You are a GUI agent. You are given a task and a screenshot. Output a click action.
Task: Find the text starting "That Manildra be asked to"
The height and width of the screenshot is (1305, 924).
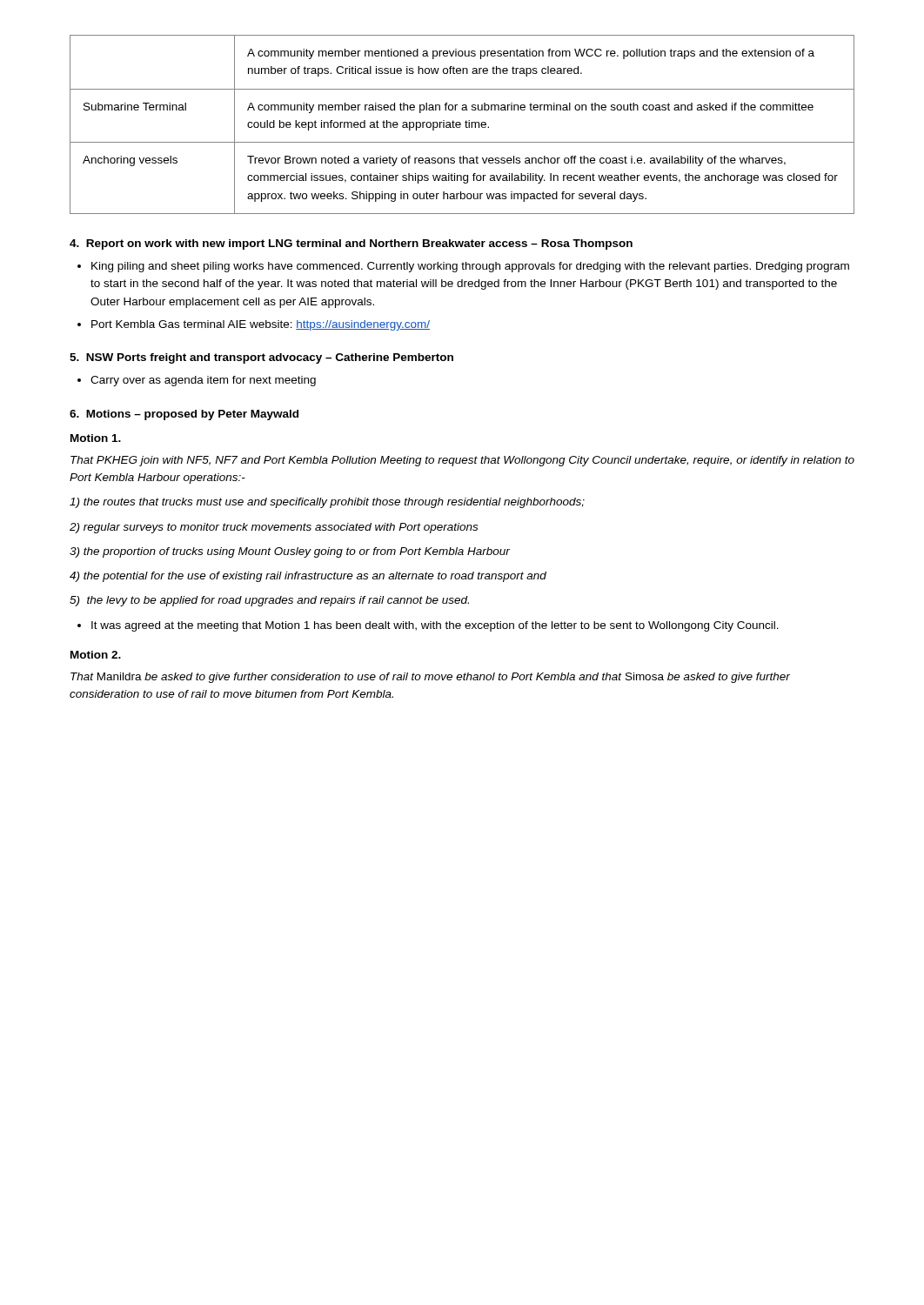430,685
